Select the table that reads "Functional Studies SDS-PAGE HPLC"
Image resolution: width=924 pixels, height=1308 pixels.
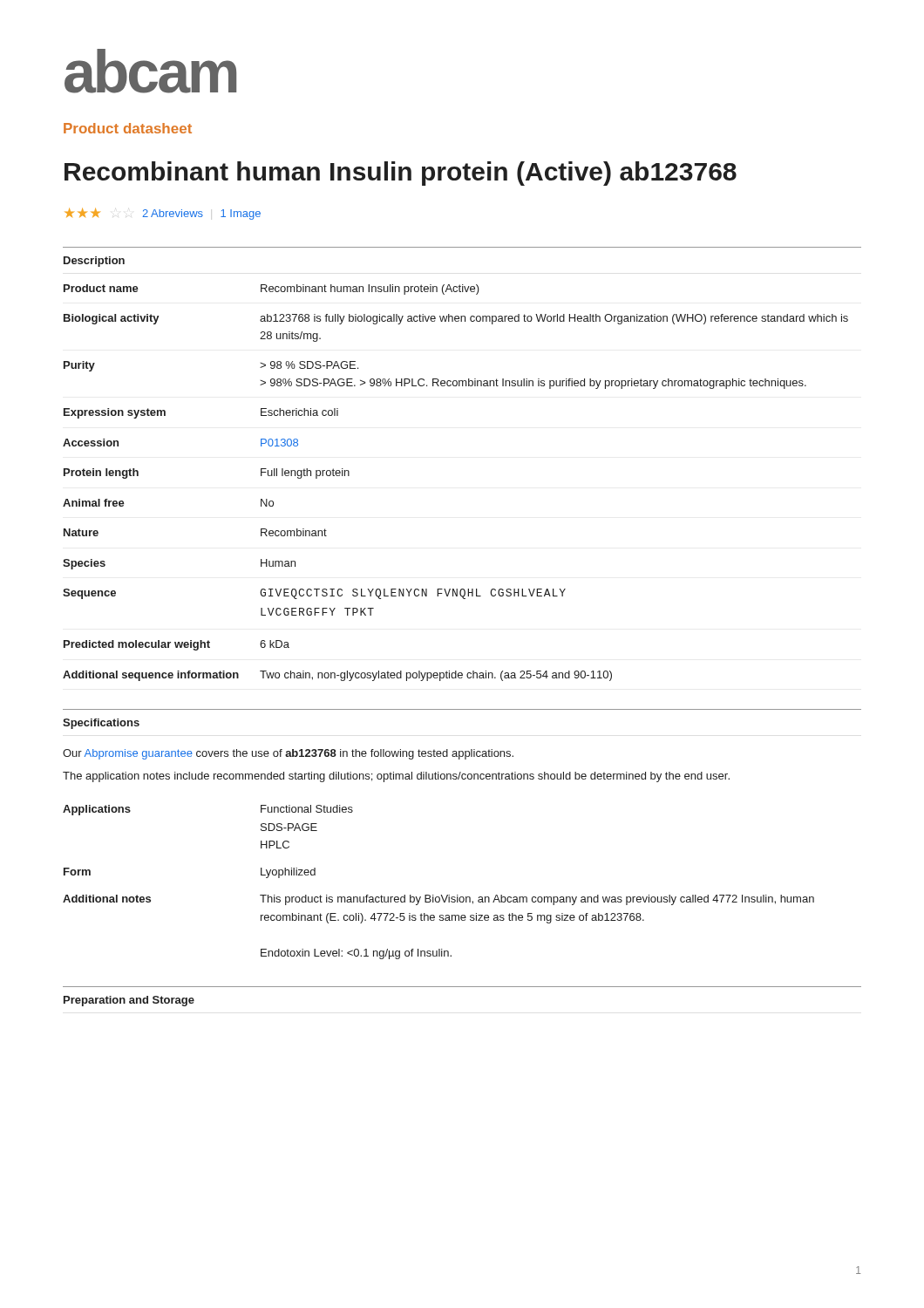click(x=462, y=882)
